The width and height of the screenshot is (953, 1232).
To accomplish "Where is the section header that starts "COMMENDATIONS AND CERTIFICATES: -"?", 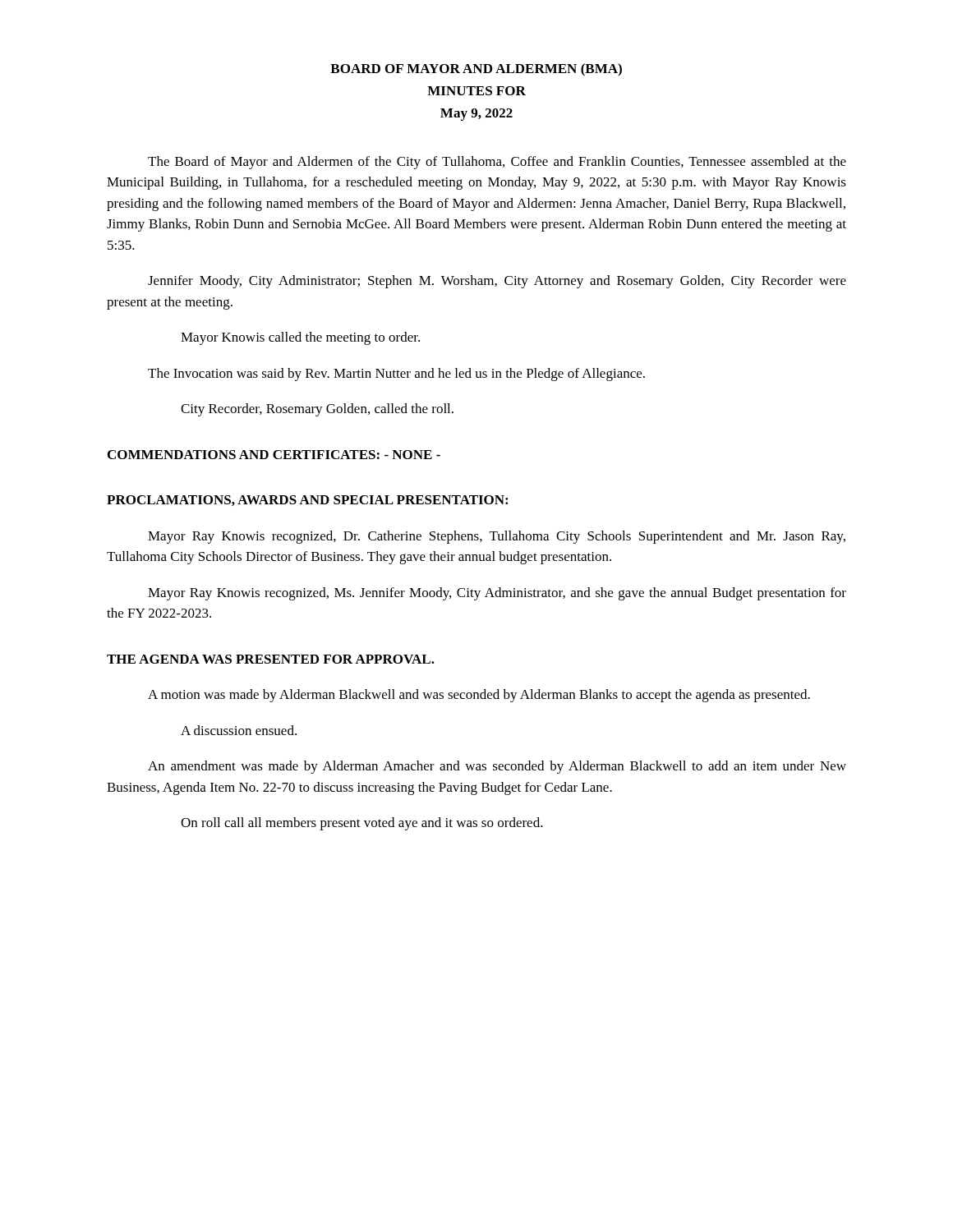I will [x=274, y=454].
